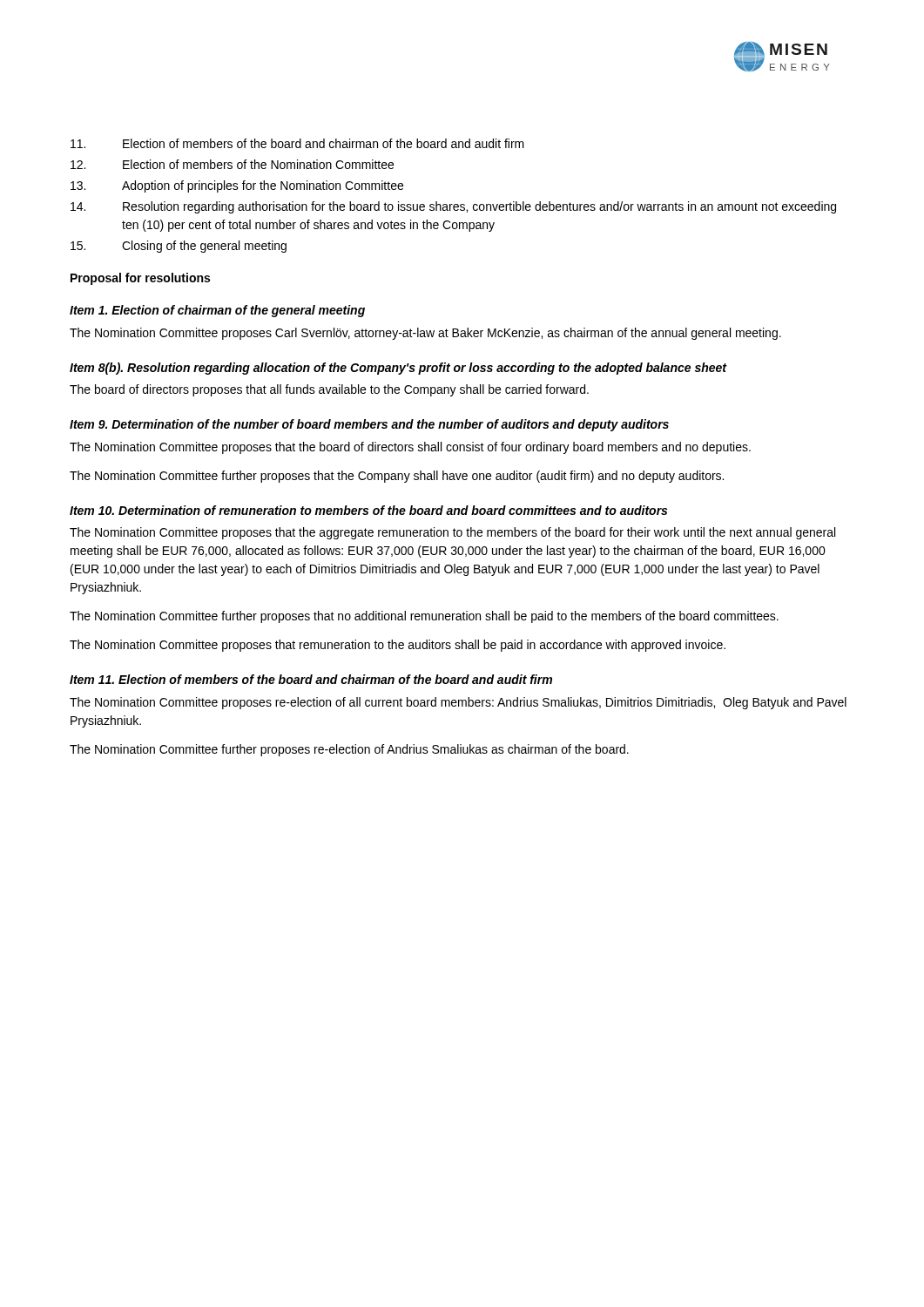Point to the section header beginning "Item 8(b). Resolution regarding allocation of"
The height and width of the screenshot is (1307, 924).
tap(398, 367)
